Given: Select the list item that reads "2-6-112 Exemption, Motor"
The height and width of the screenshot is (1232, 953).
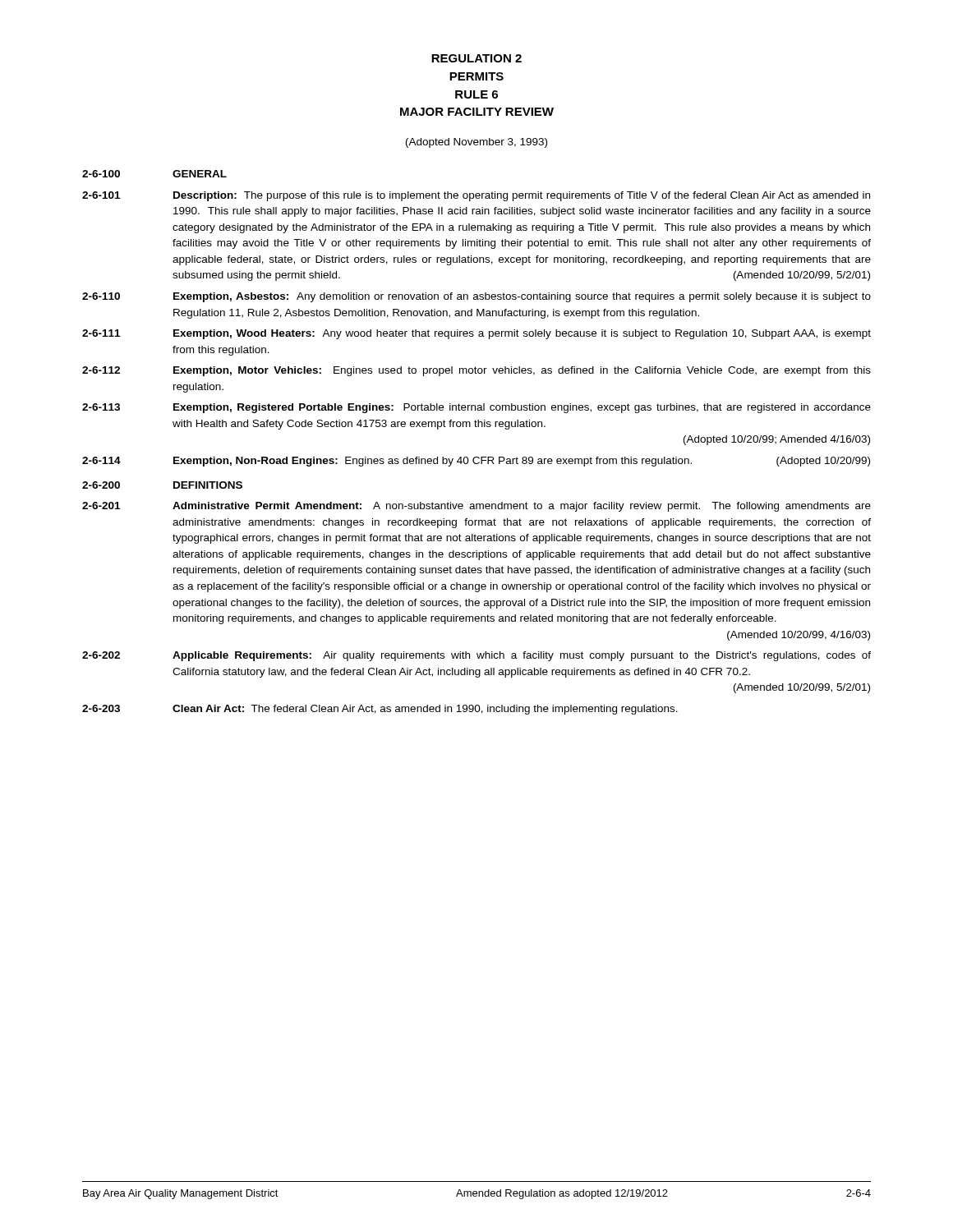Looking at the screenshot, I should point(476,378).
